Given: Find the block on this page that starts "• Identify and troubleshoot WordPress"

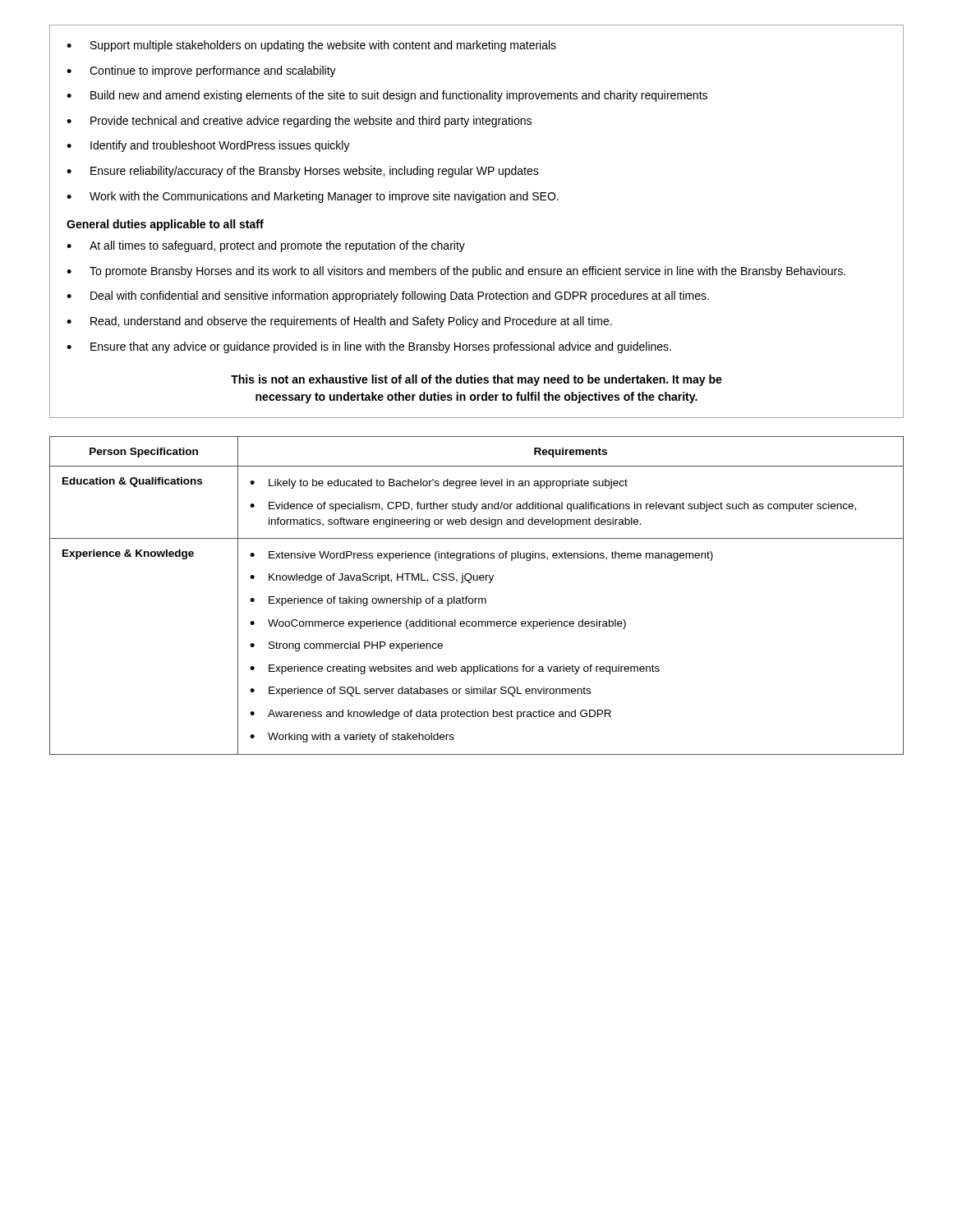Looking at the screenshot, I should 208,146.
